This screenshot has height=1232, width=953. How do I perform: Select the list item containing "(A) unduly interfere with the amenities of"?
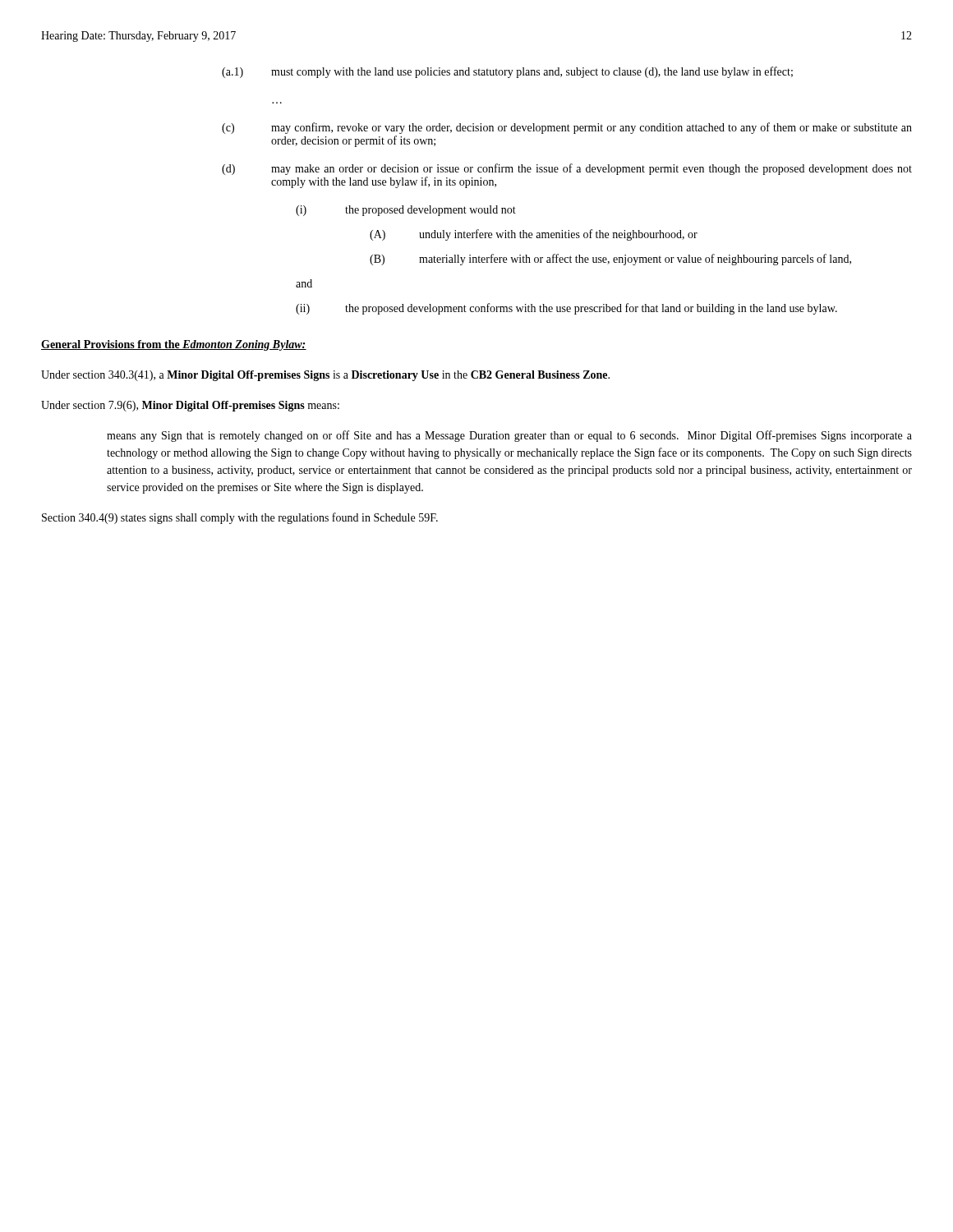(641, 235)
